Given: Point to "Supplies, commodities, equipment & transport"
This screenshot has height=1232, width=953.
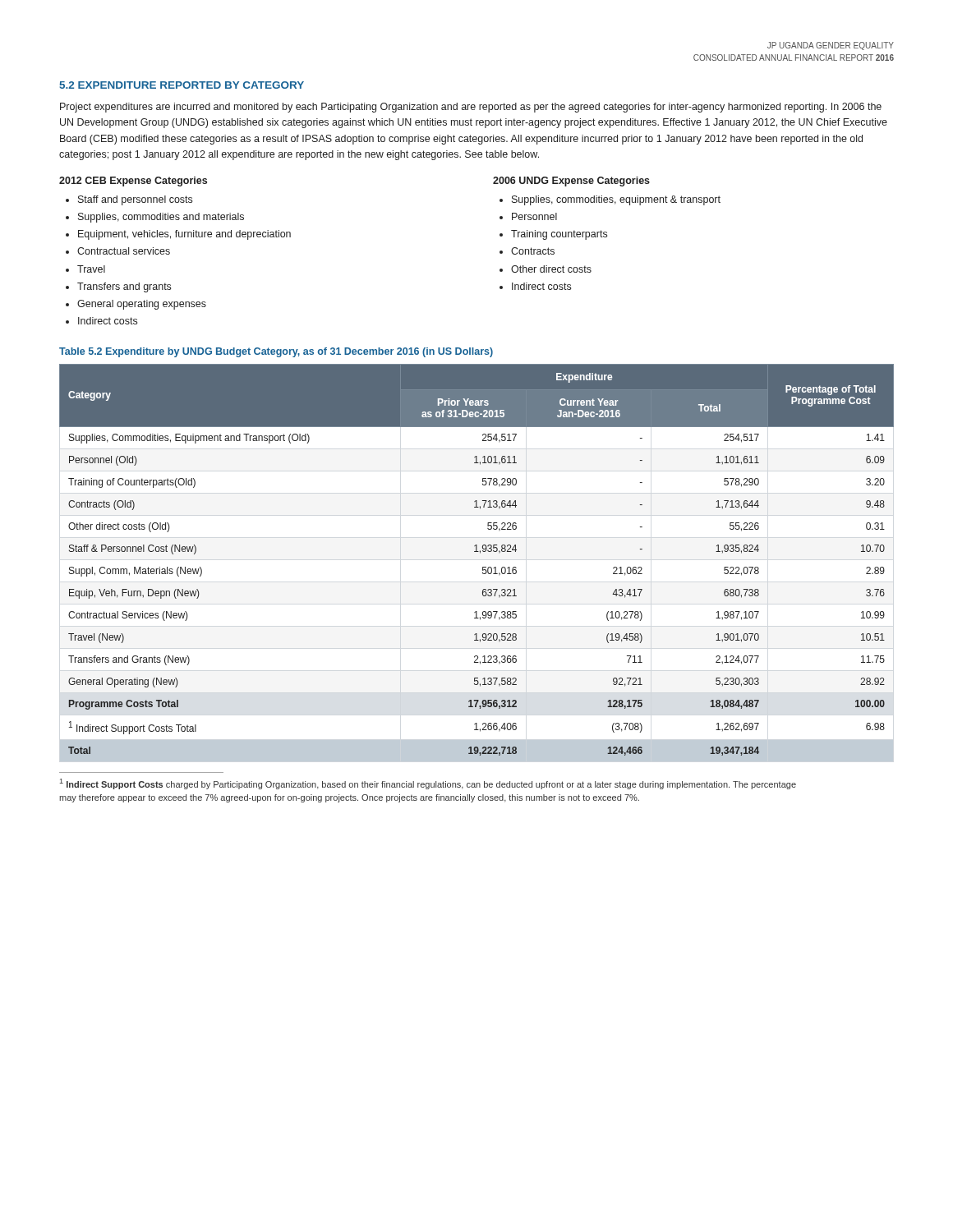Looking at the screenshot, I should [x=702, y=200].
